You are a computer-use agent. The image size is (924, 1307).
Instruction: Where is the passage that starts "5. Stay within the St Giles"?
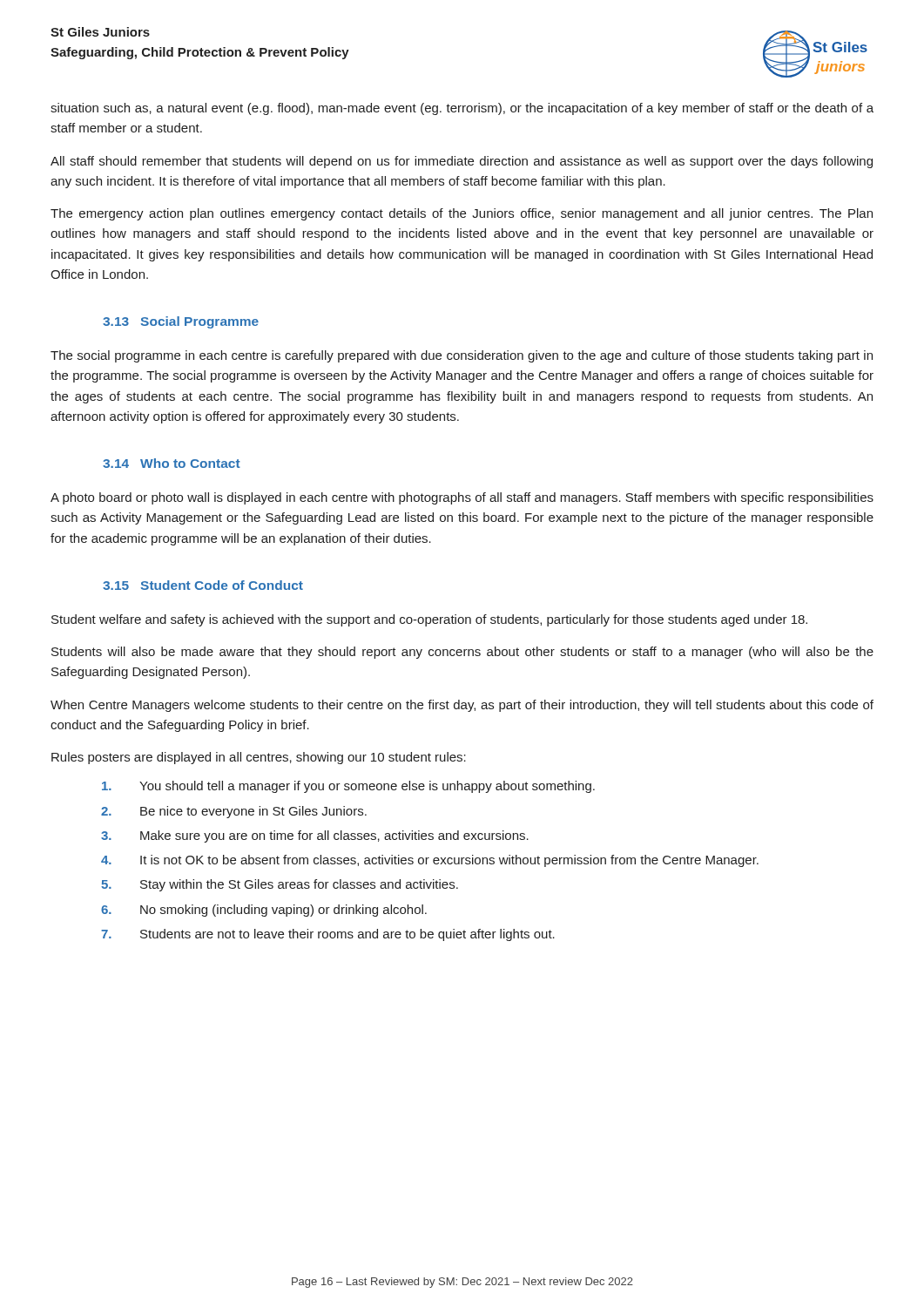tap(280, 885)
